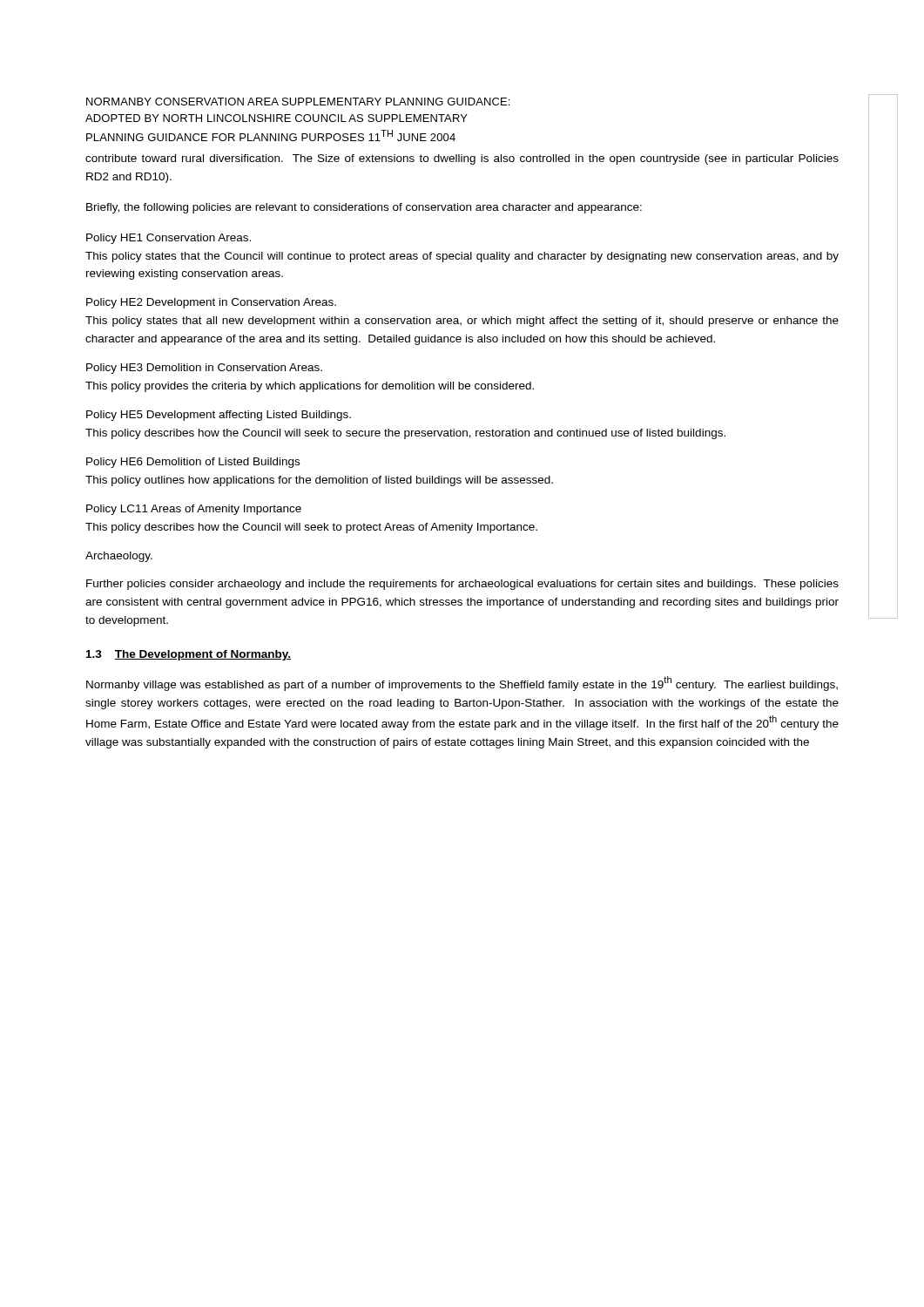Image resolution: width=924 pixels, height=1307 pixels.
Task: Point to the block beginning "Policy HE6 Demolition of Listed Buildings This"
Action: 462,471
